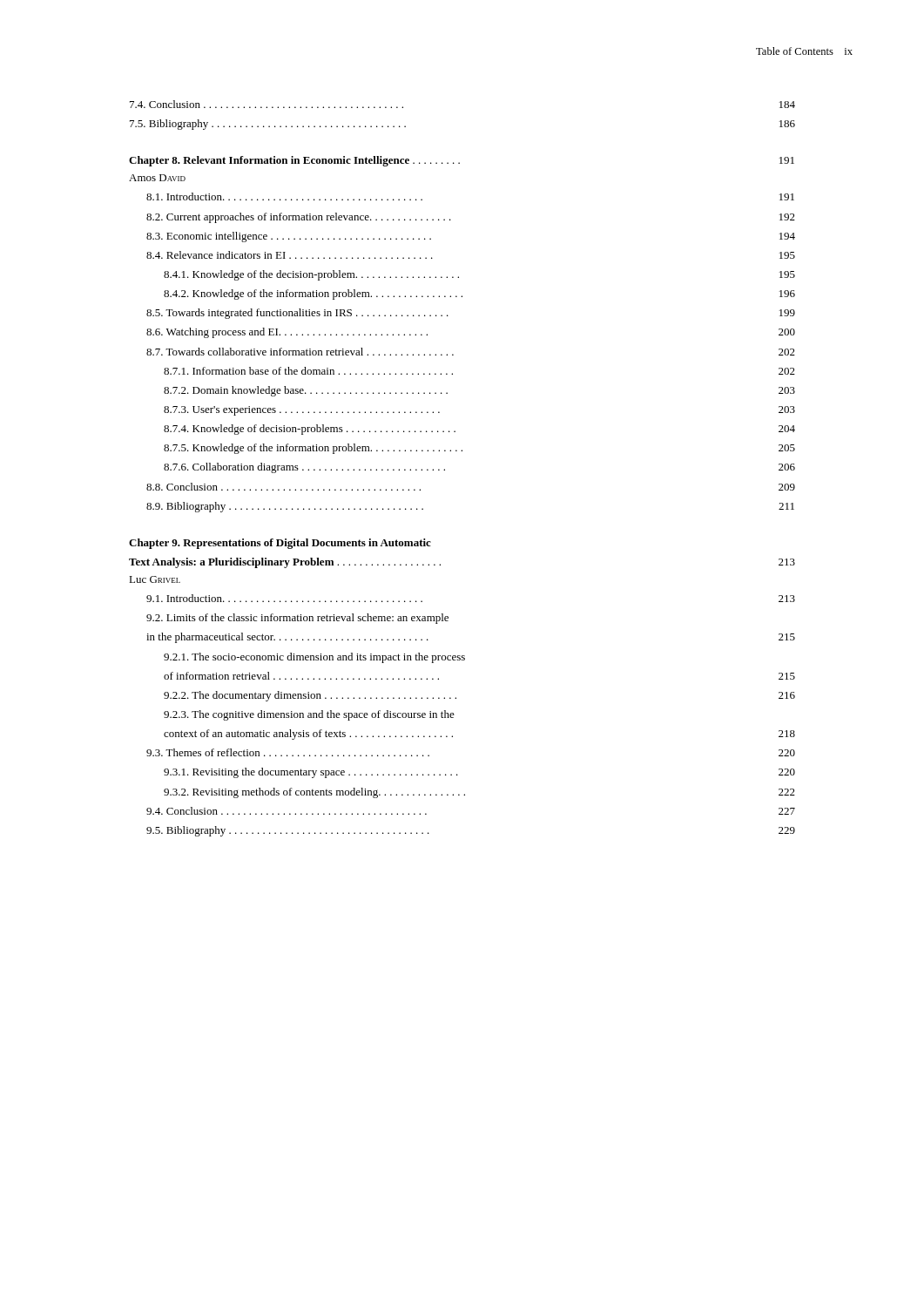Screen dimensions: 1307x924
Task: Locate the block of text that opens with "8.7.6. Collaboration diagrams"
Action: (x=223, y=467)
